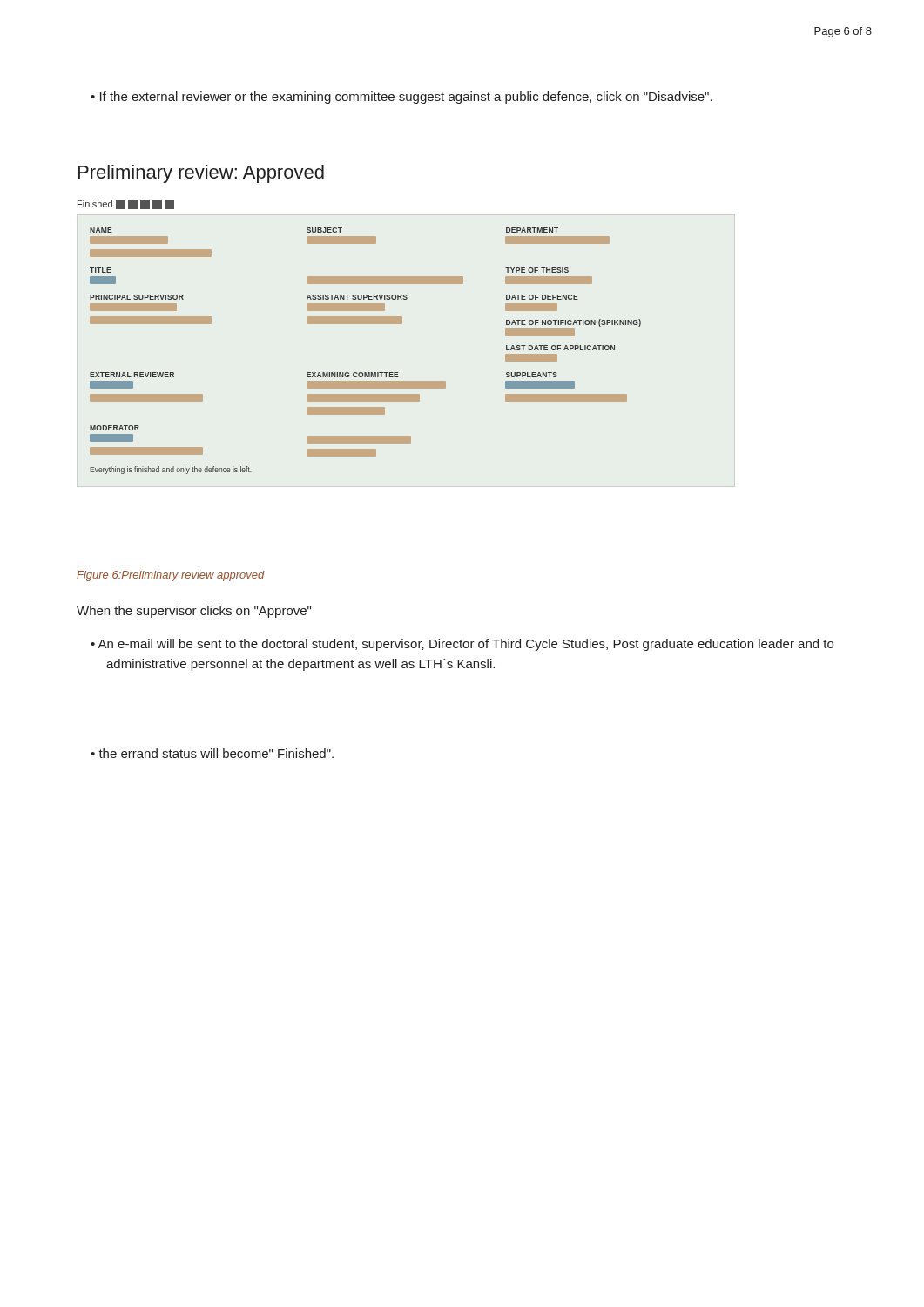Click on the text block starting "• An e-mail will"
This screenshot has width=924, height=1307.
pyautogui.click(x=466, y=654)
